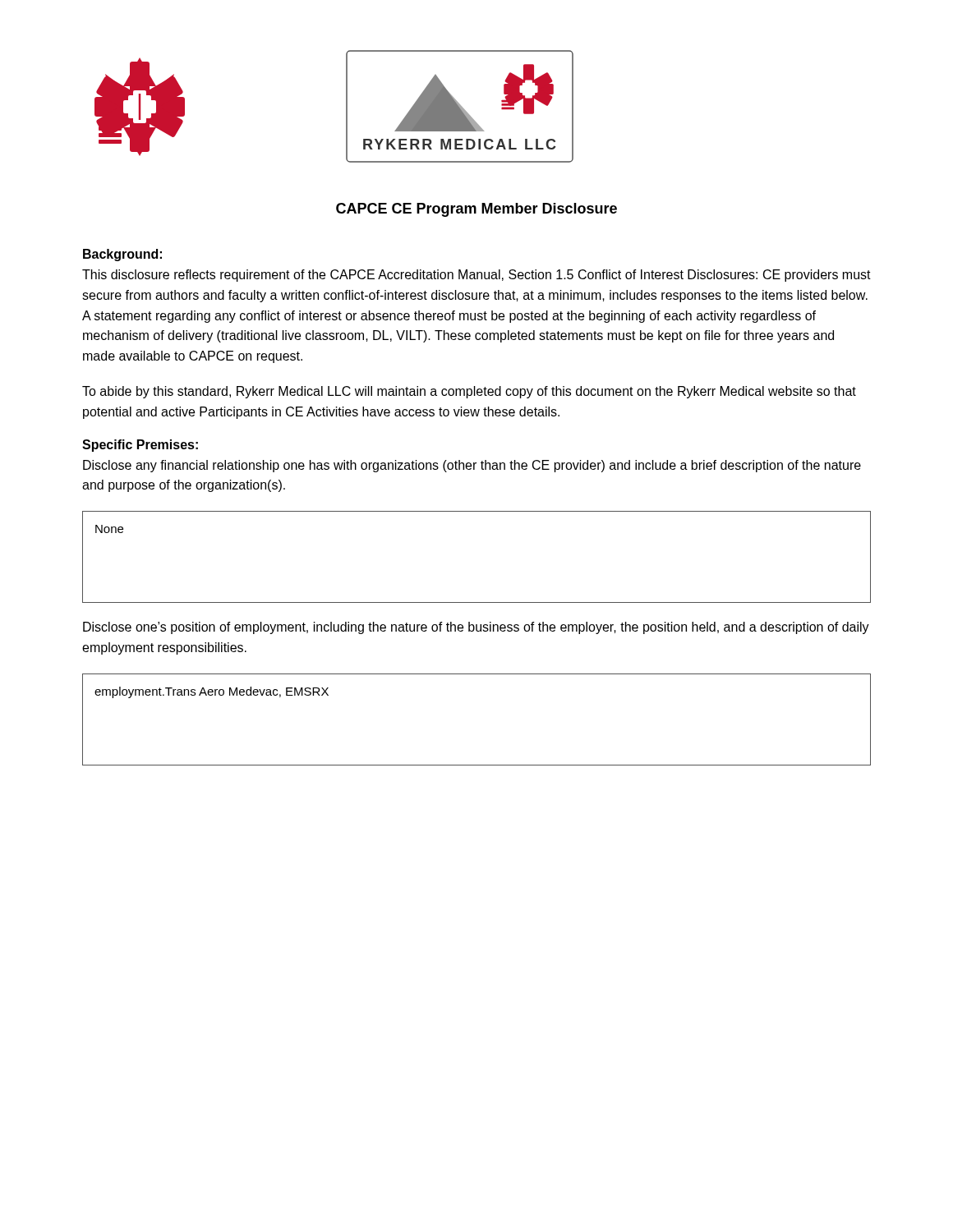Navigate to the element starting "To abide by this standard,"
Viewport: 953px width, 1232px height.
[469, 402]
